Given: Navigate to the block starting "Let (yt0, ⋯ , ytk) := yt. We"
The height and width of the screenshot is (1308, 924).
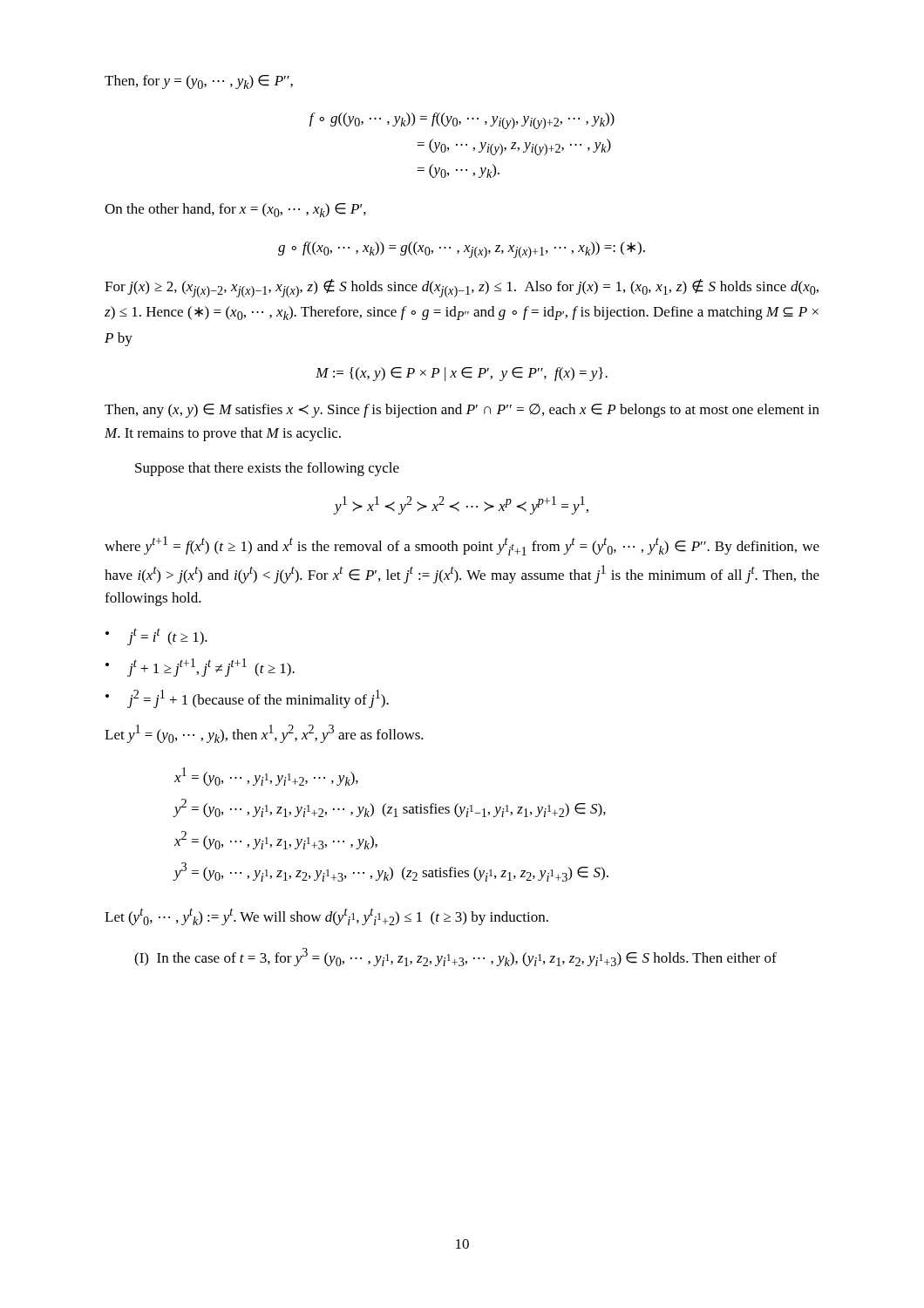Looking at the screenshot, I should tap(327, 916).
